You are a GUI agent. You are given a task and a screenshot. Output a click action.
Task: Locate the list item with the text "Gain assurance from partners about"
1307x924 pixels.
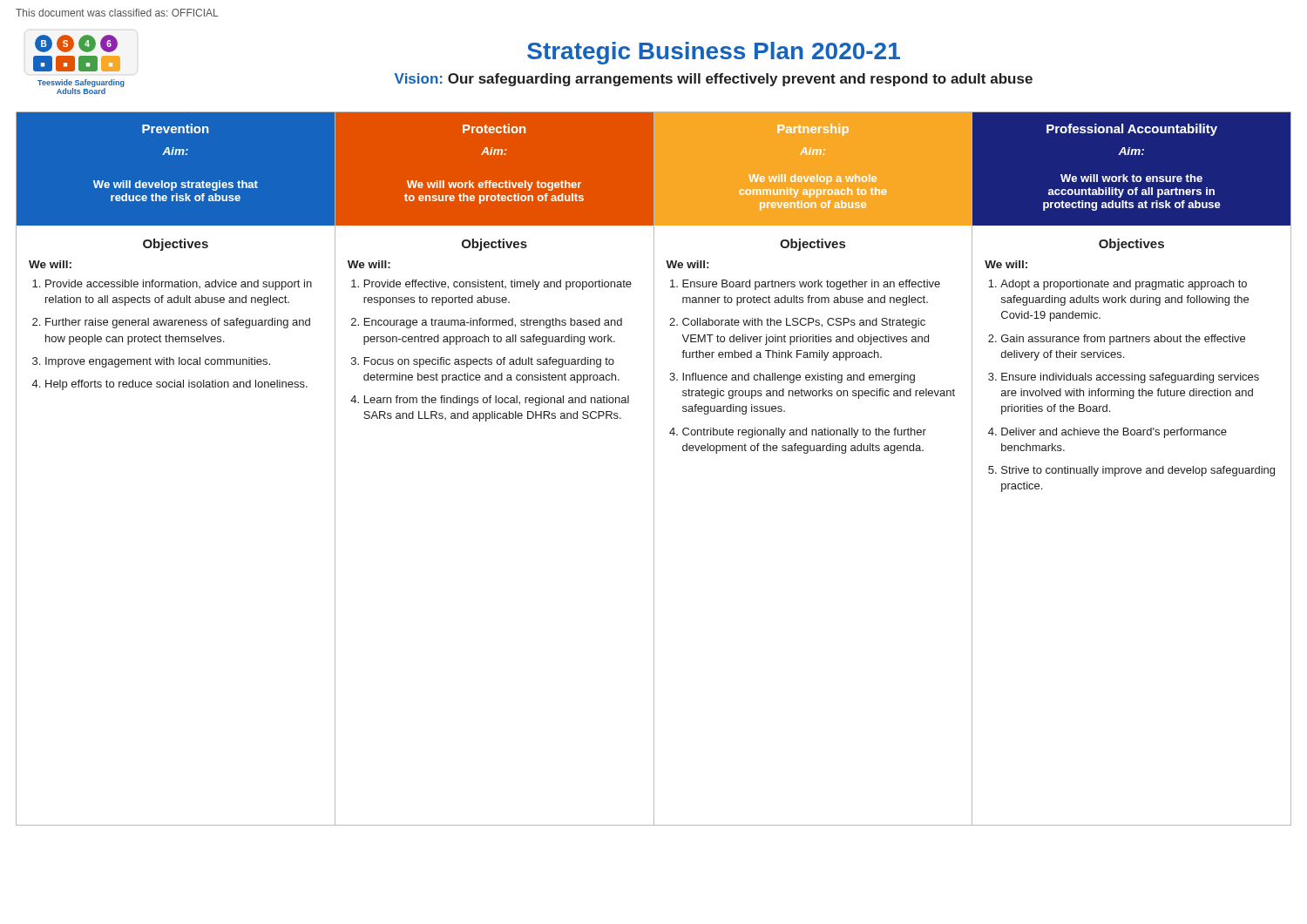tap(1123, 346)
